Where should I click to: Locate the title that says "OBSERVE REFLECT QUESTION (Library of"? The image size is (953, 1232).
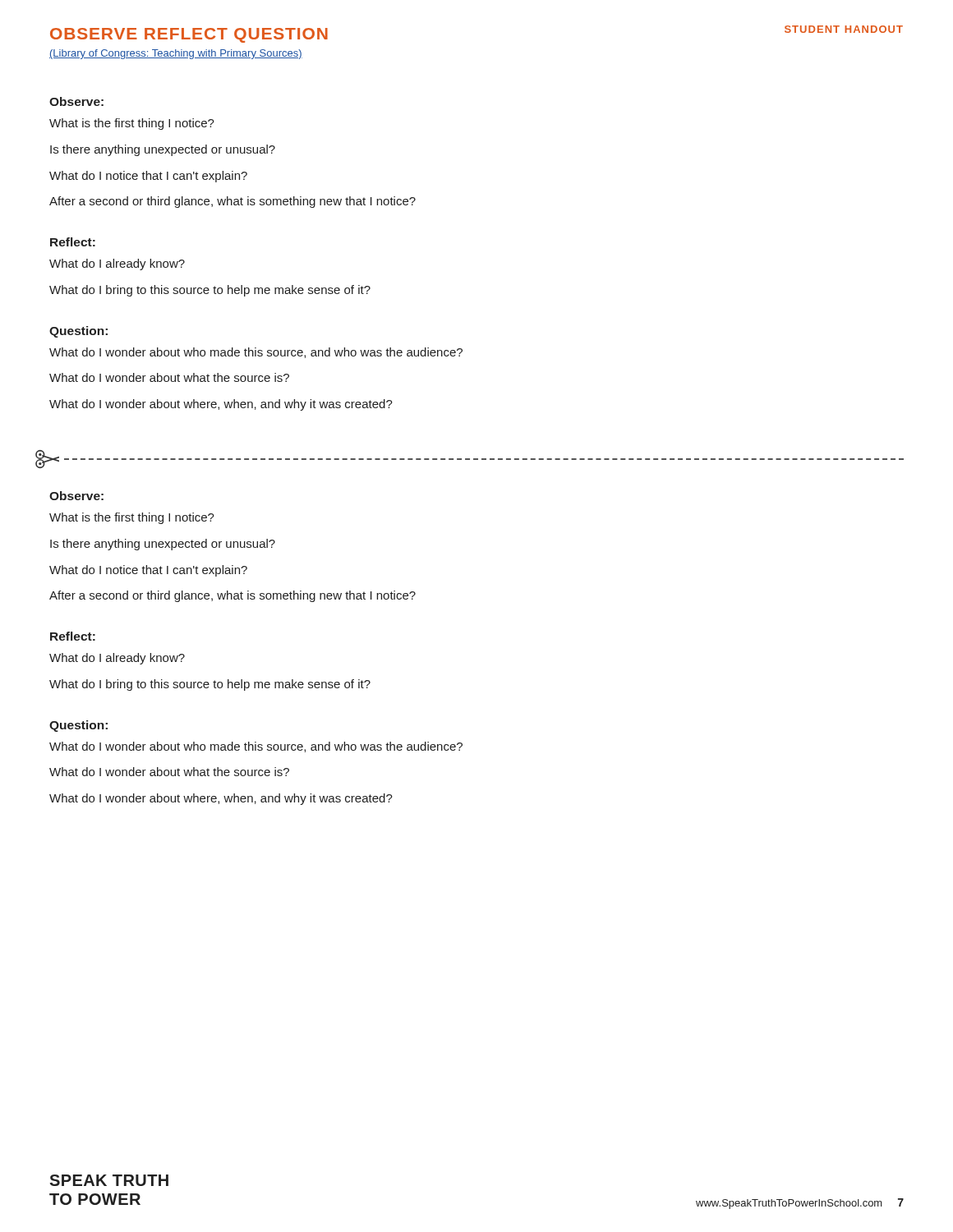click(189, 41)
